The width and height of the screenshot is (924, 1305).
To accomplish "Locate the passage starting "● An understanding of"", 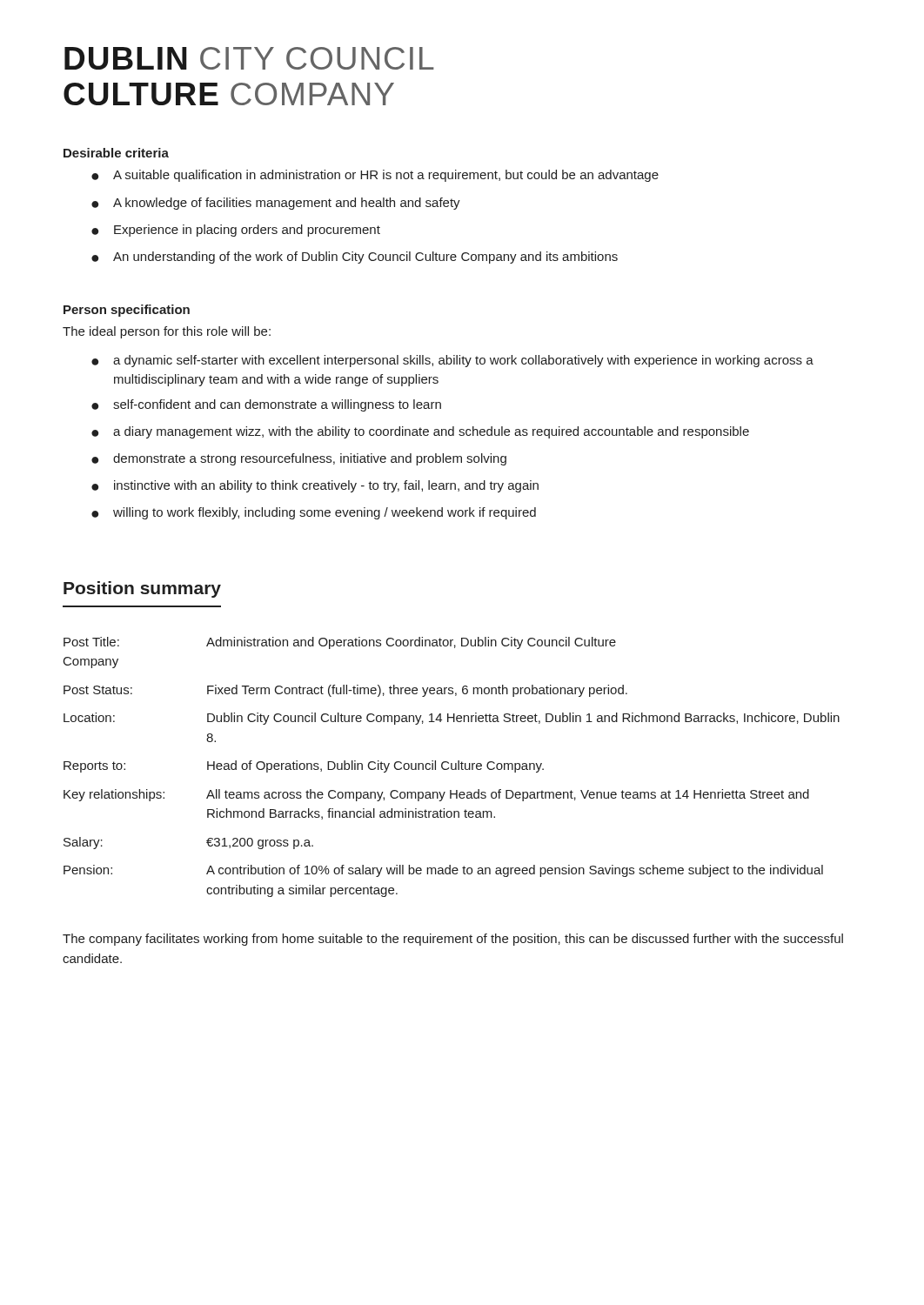I will coord(476,258).
